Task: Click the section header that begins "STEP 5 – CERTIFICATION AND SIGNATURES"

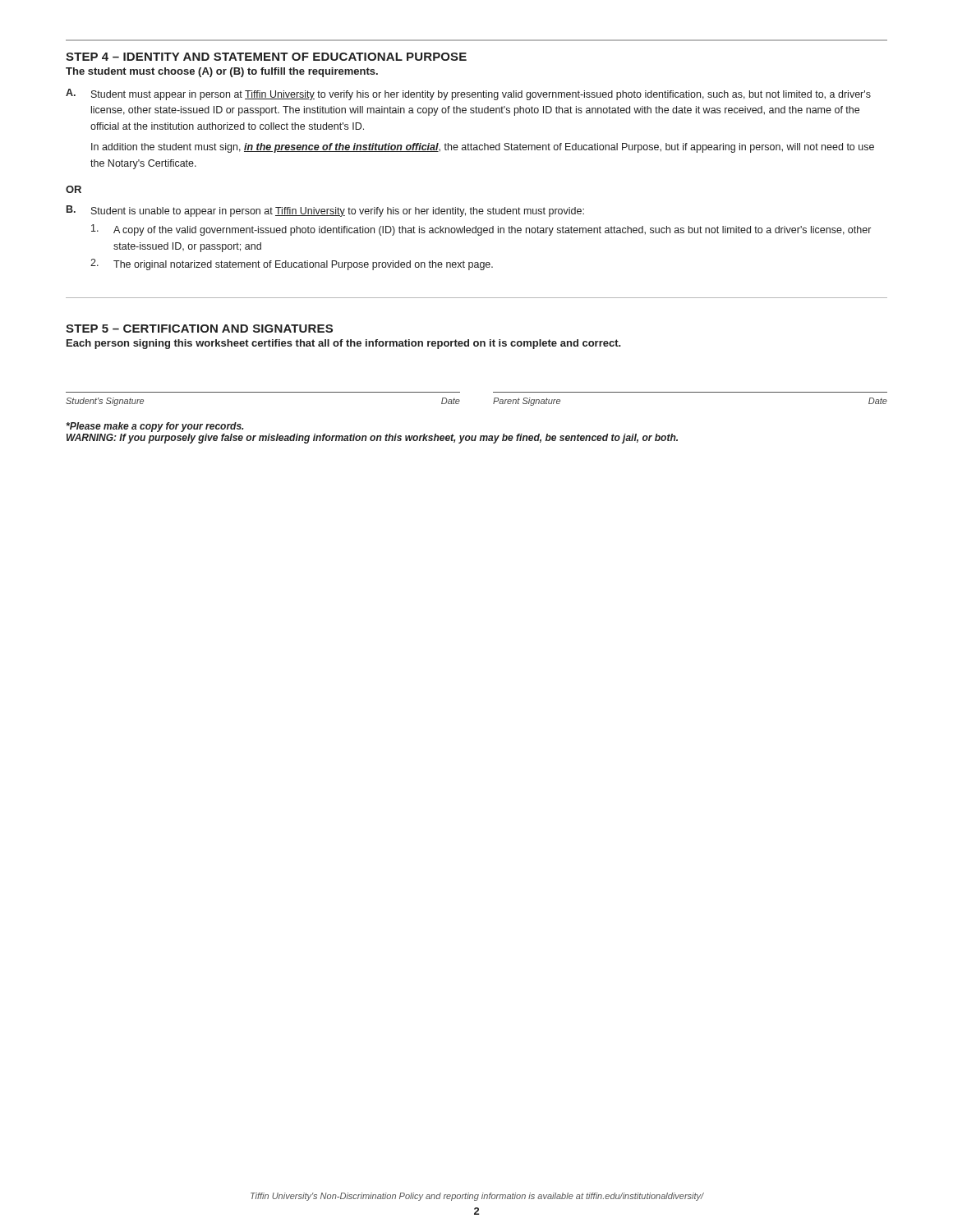Action: tap(476, 335)
